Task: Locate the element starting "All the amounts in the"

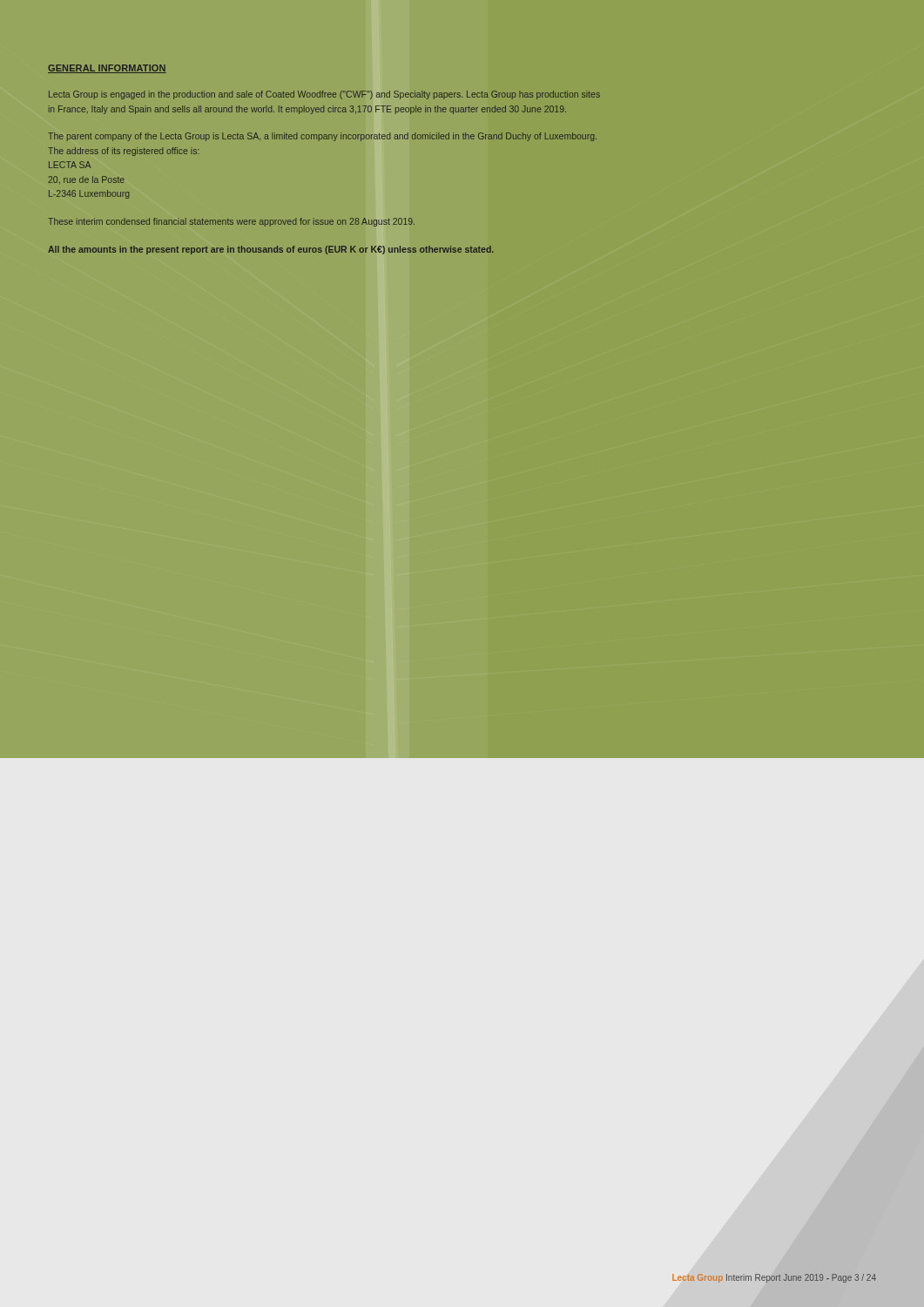Action: pos(271,249)
